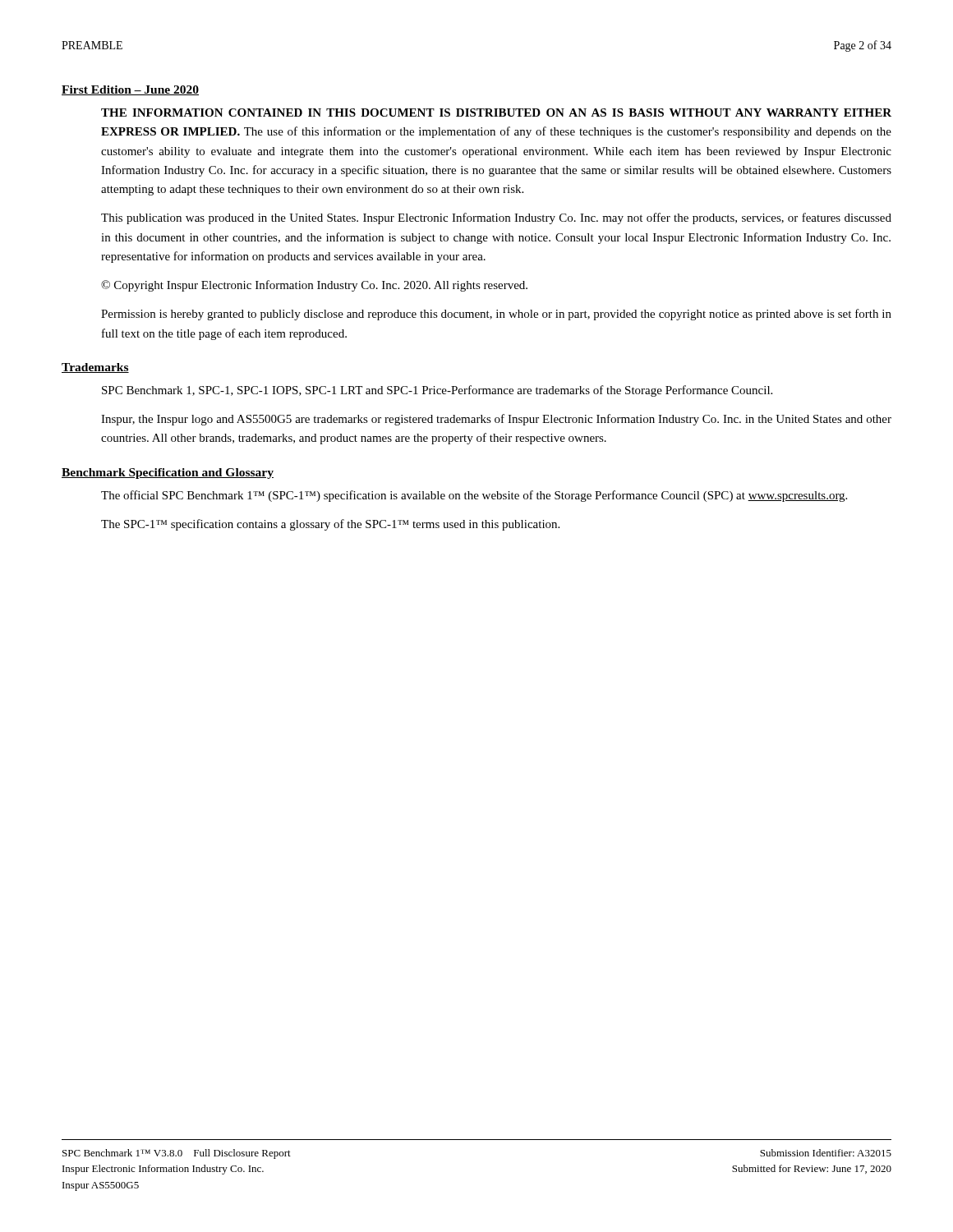953x1232 pixels.
Task: Point to the text starting "© Copyright Inspur Electronic Information Industry"
Action: [496, 286]
